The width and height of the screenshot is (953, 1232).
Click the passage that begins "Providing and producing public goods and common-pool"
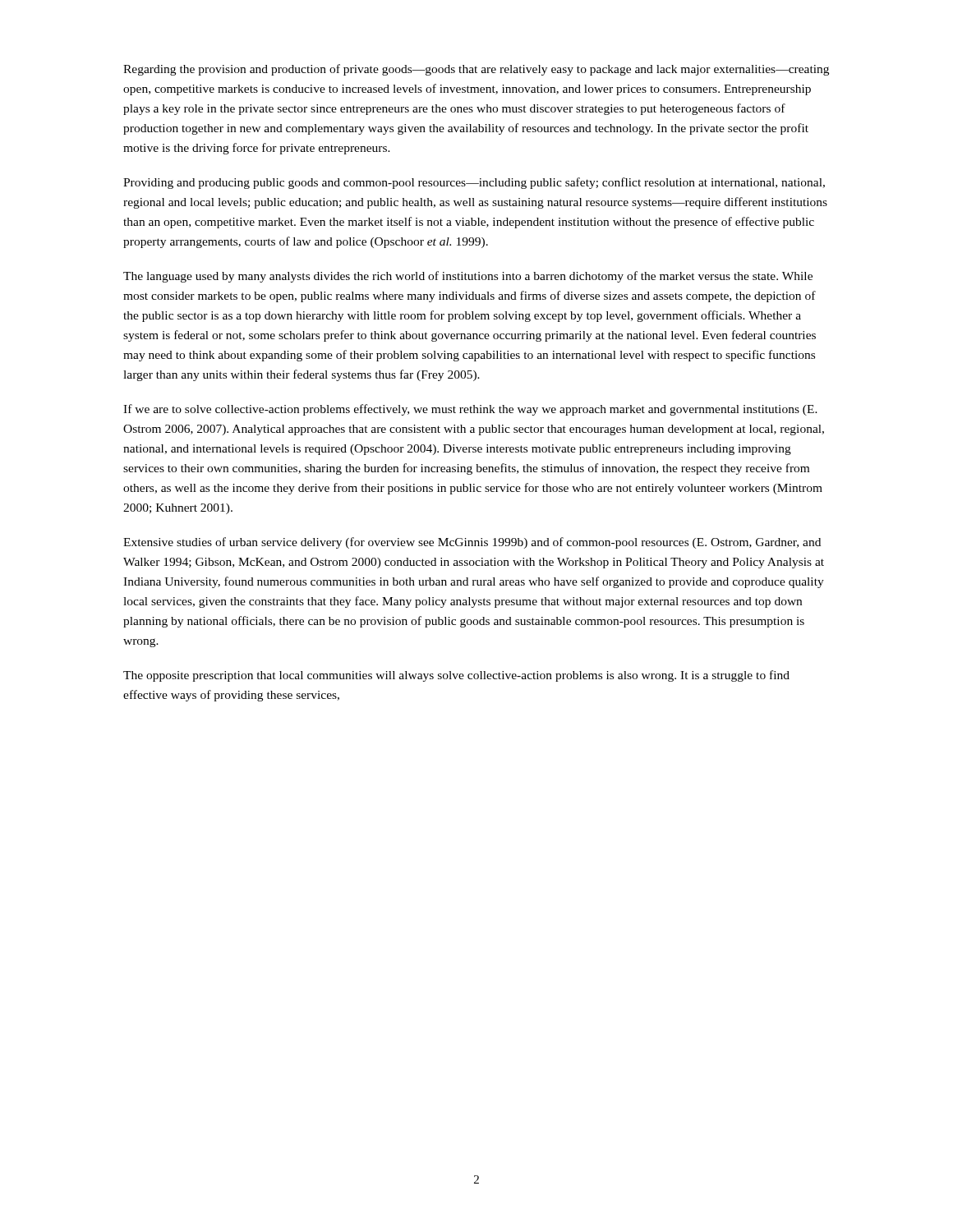pos(475,212)
